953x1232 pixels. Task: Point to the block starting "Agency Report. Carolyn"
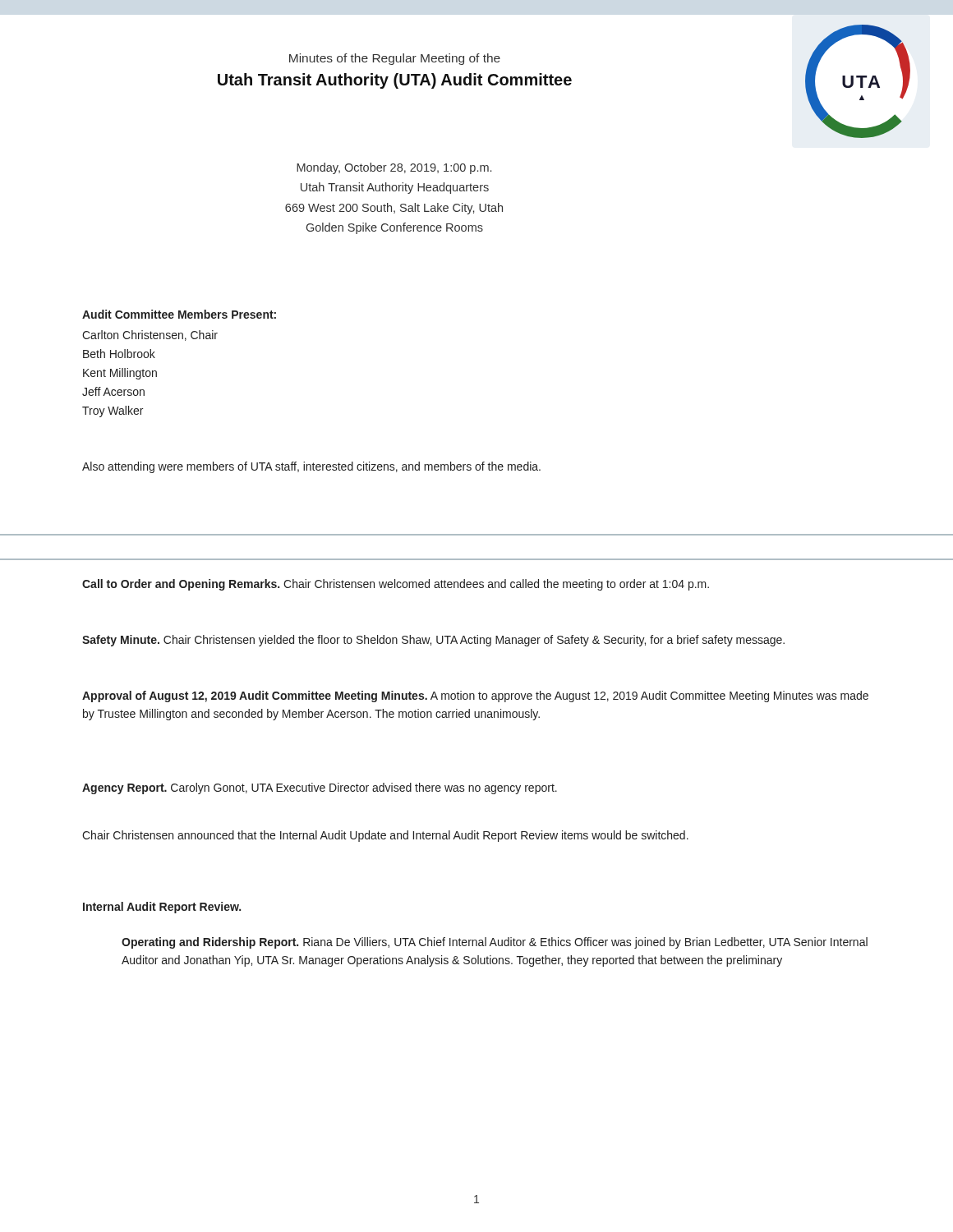point(320,788)
